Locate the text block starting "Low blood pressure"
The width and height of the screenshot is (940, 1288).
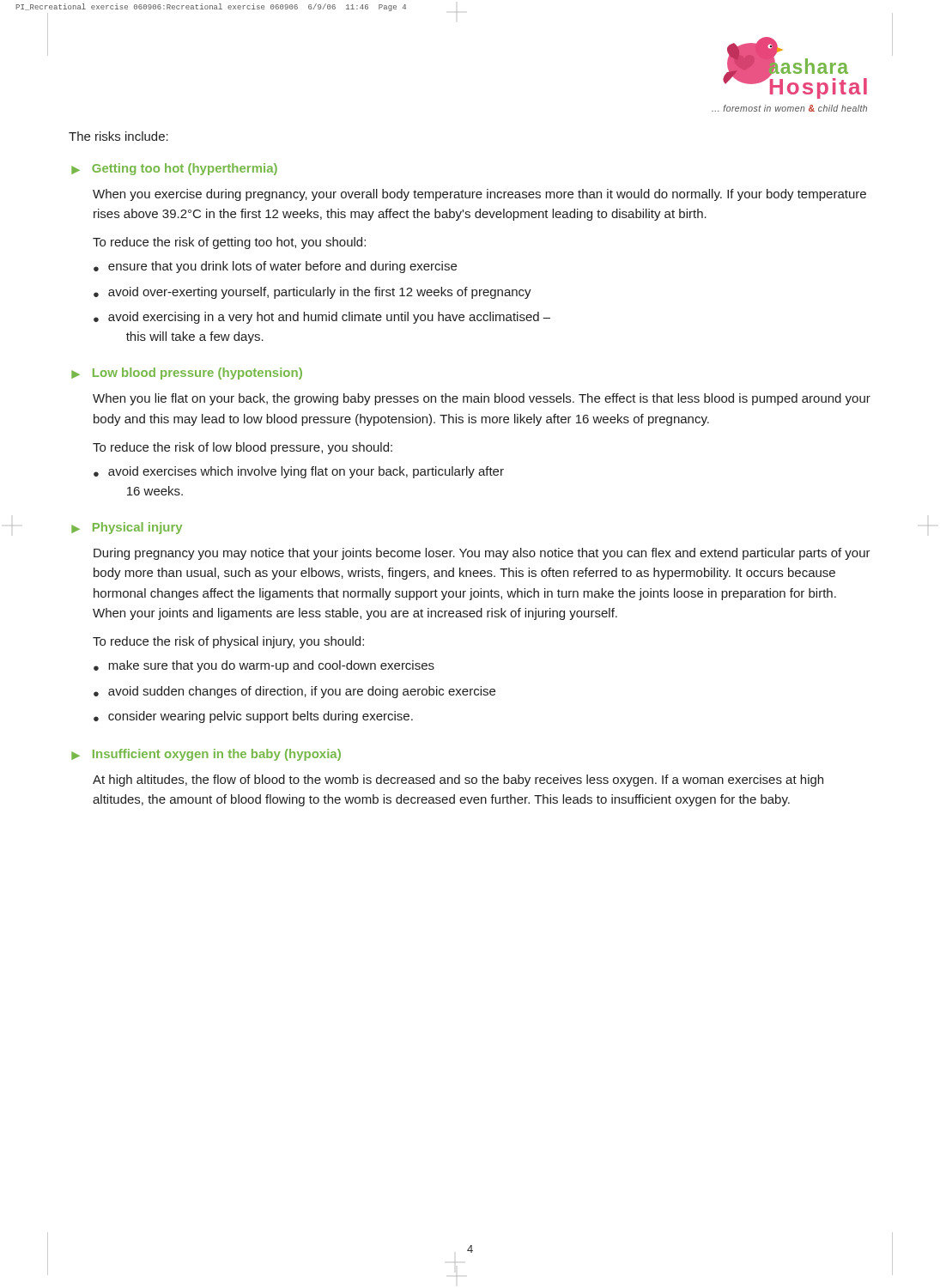point(197,372)
